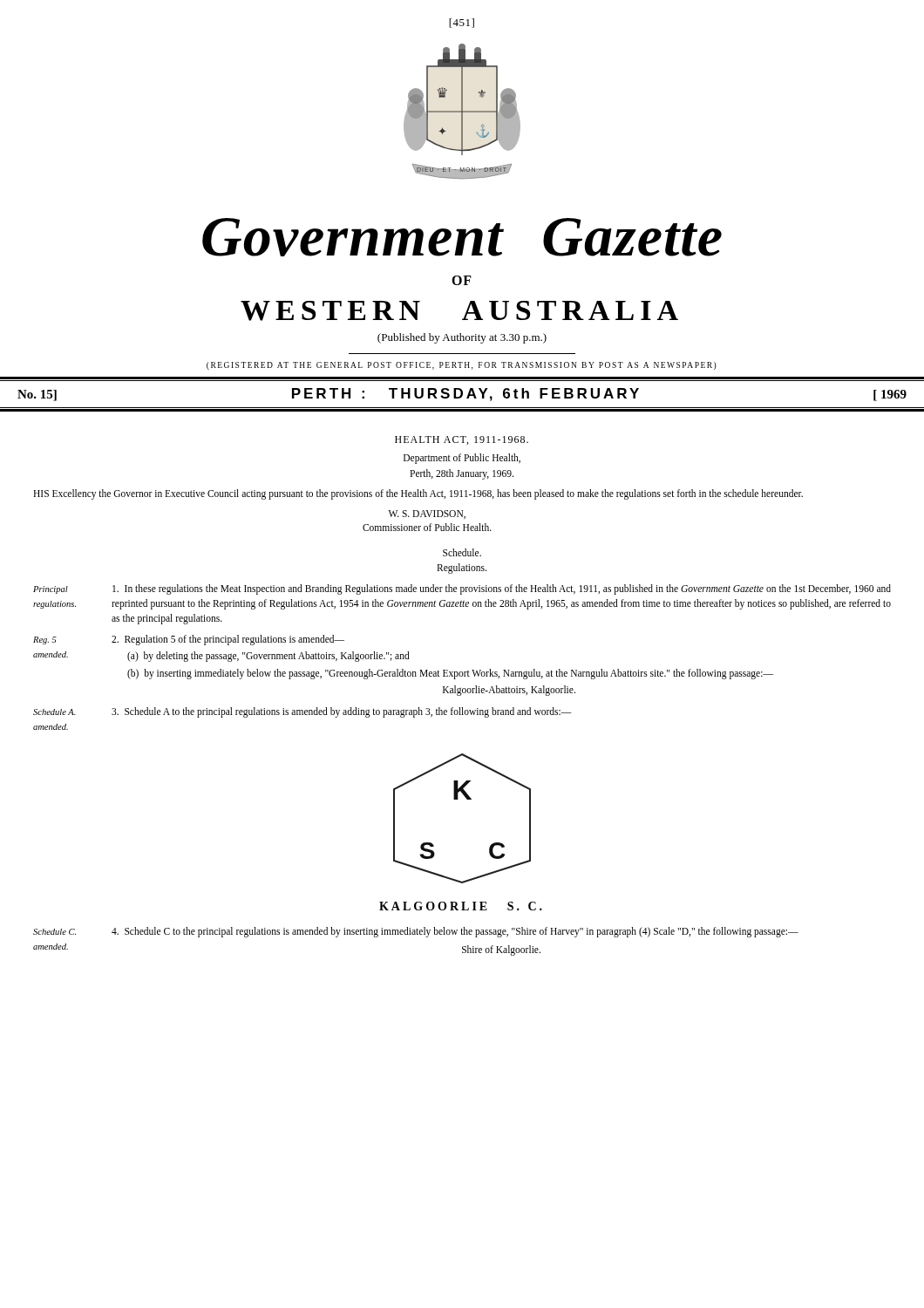The height and width of the screenshot is (1308, 924).
Task: Find the text that reads "Department of Public Health, Perth, 28th January, 1969."
Action: tap(462, 466)
